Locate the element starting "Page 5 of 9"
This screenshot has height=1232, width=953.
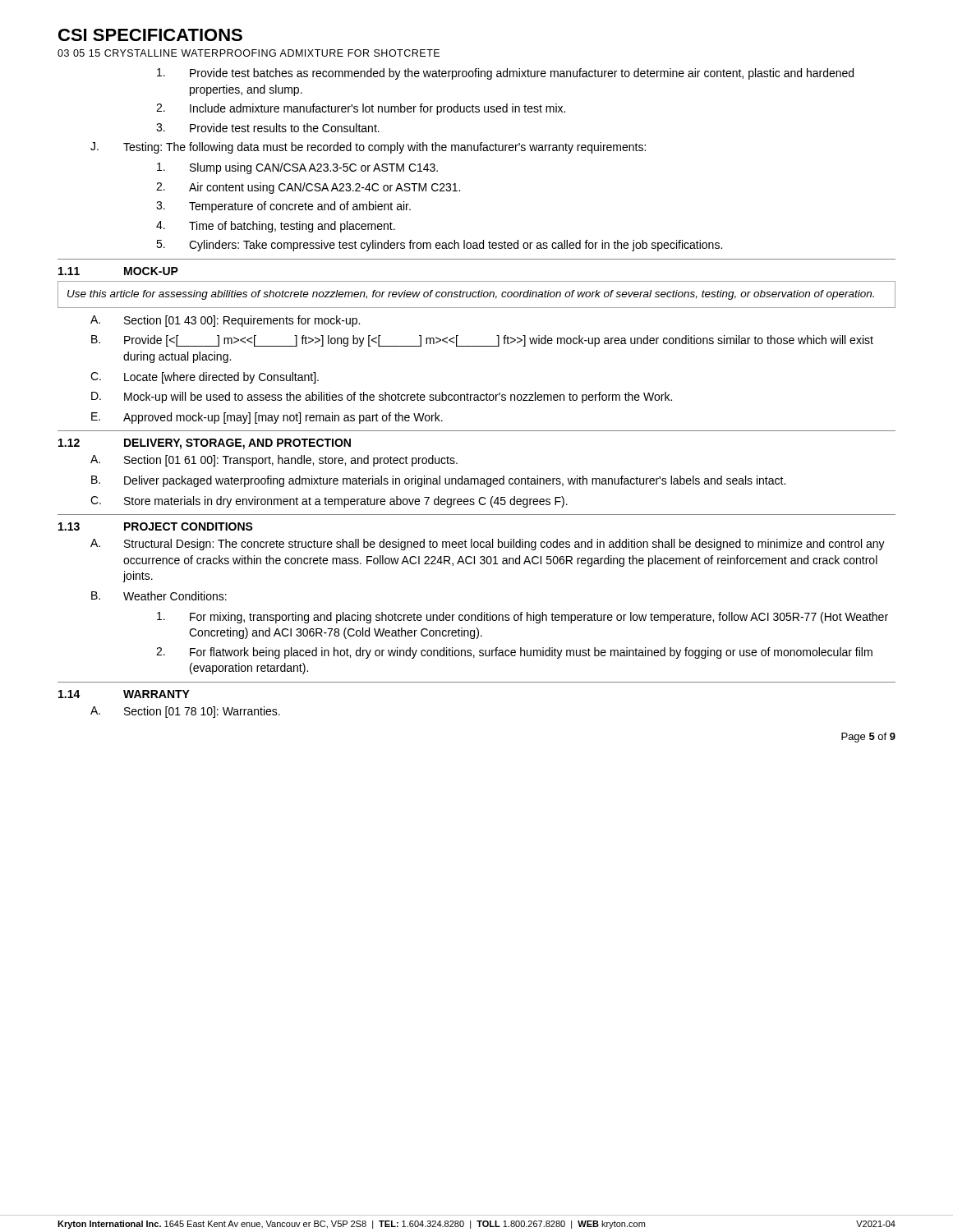tap(868, 736)
